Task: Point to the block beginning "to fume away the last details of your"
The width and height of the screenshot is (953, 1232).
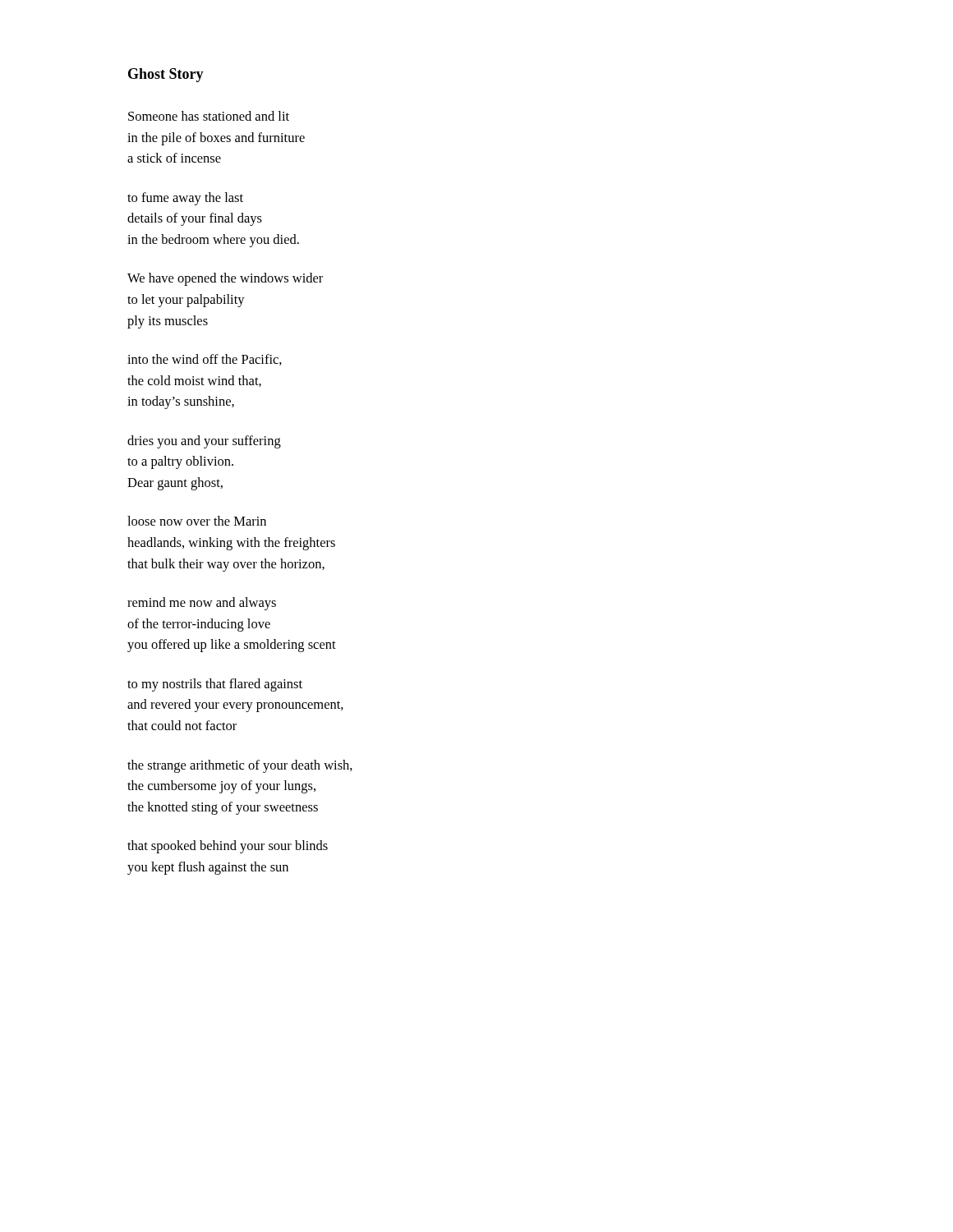Action: coord(185,199)
